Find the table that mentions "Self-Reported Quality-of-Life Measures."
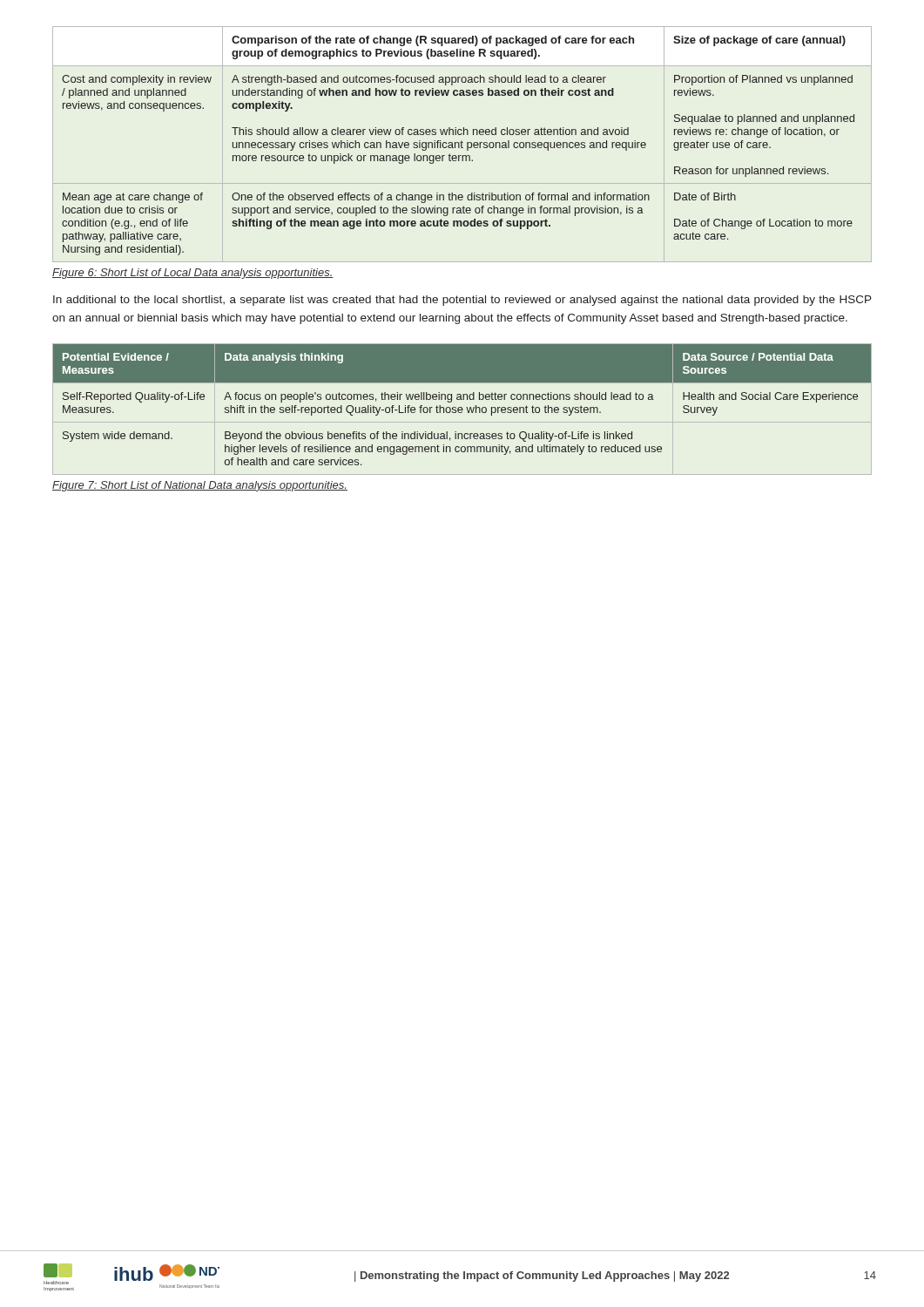The width and height of the screenshot is (924, 1307). [462, 409]
